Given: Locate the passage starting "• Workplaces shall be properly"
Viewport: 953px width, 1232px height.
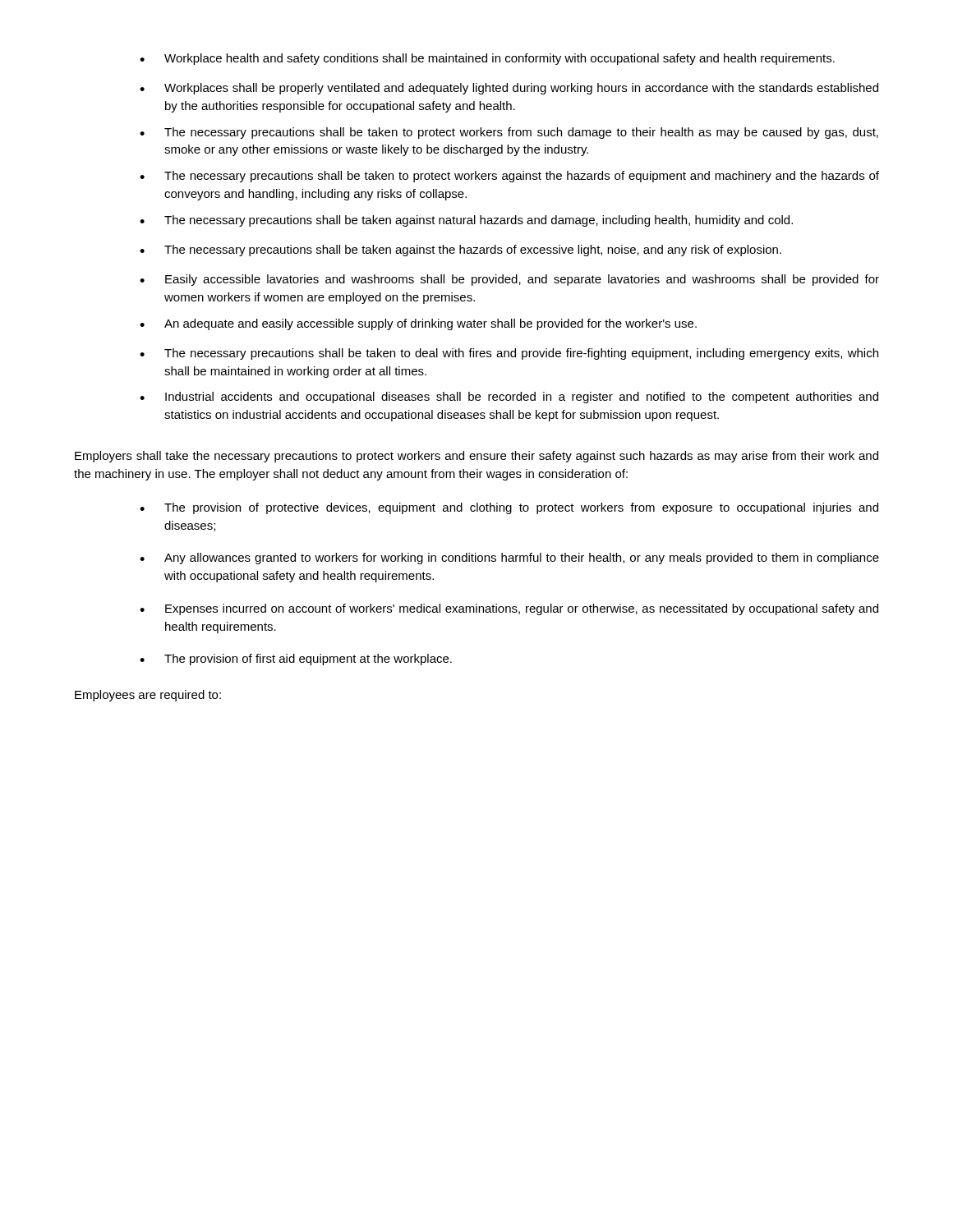Looking at the screenshot, I should click(509, 97).
